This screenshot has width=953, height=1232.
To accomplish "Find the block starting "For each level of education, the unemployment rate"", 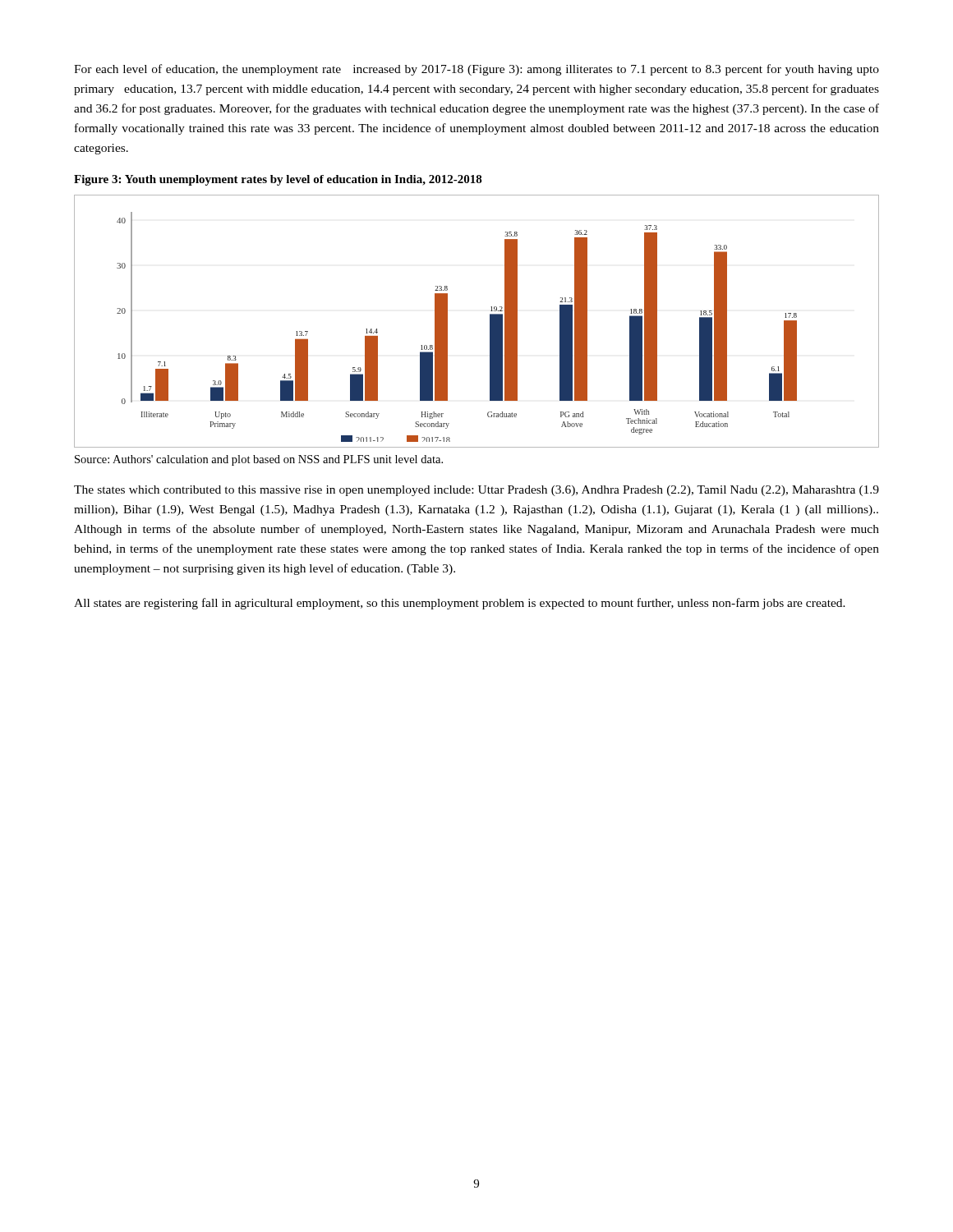I will pos(476,108).
